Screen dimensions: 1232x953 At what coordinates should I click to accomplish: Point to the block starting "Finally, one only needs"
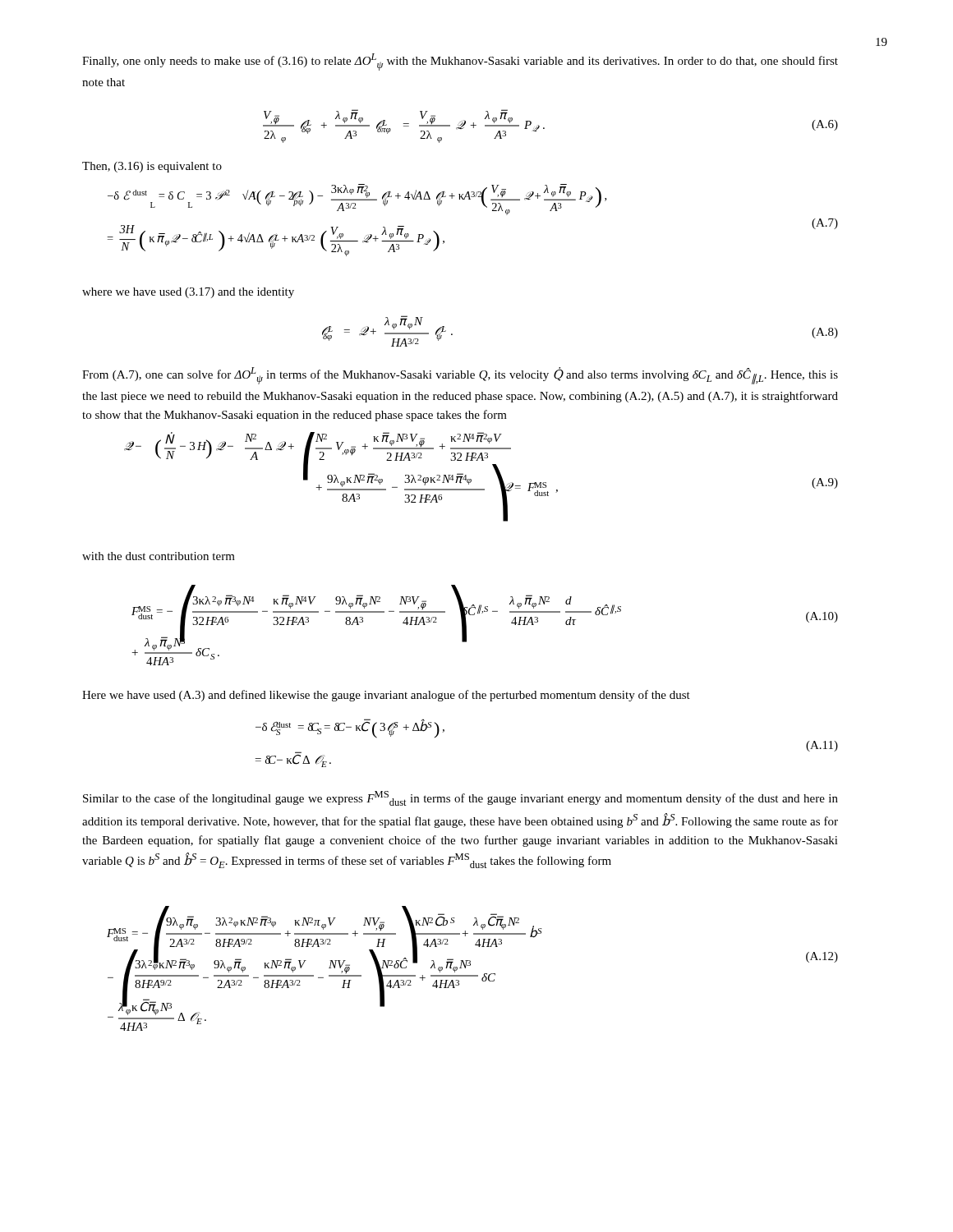click(x=460, y=70)
